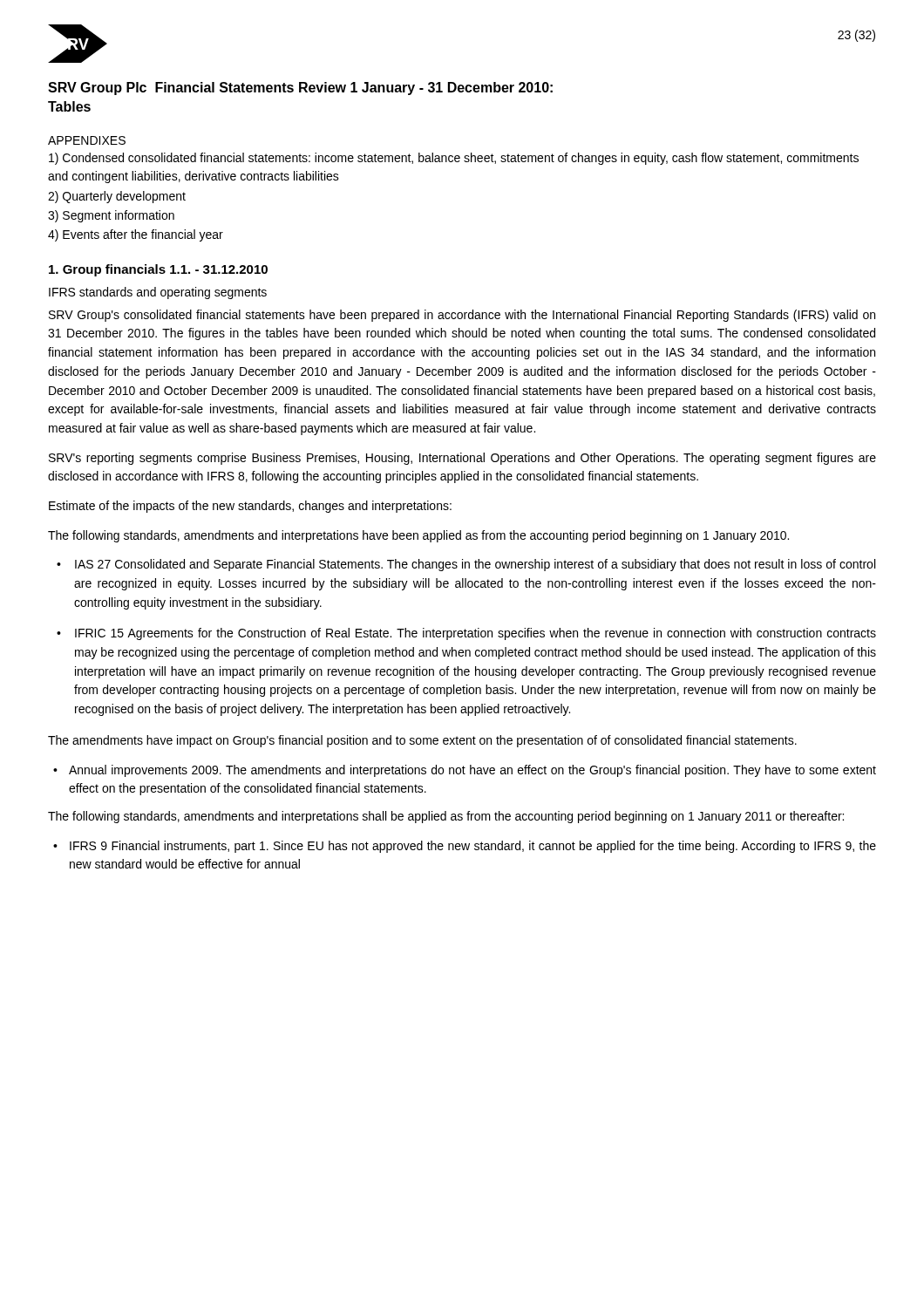Click on the text block containing "Estimate of the impacts of the new standards,"
The image size is (924, 1308).
pyautogui.click(x=250, y=506)
